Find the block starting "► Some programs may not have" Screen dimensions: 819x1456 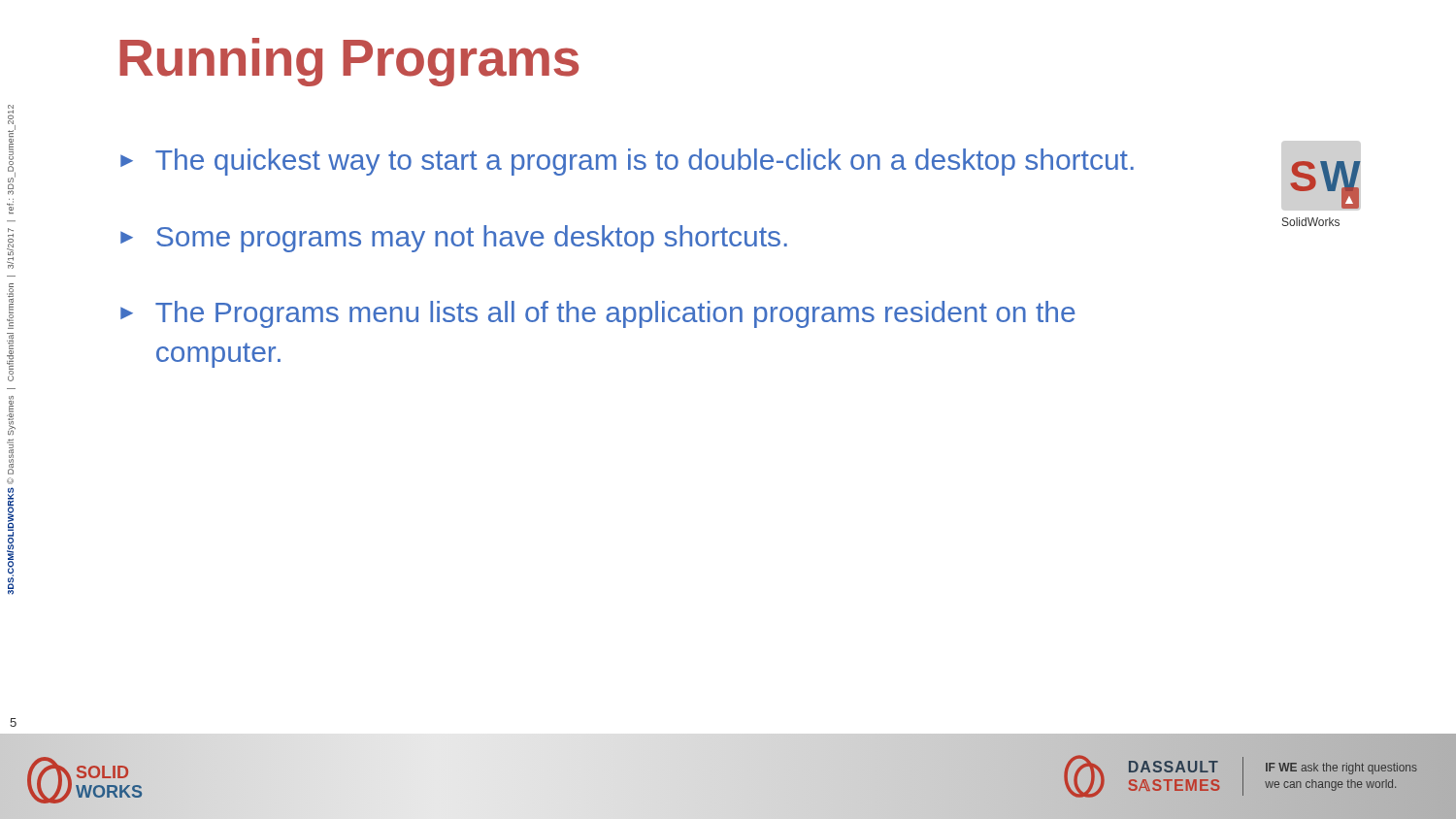pyautogui.click(x=453, y=237)
